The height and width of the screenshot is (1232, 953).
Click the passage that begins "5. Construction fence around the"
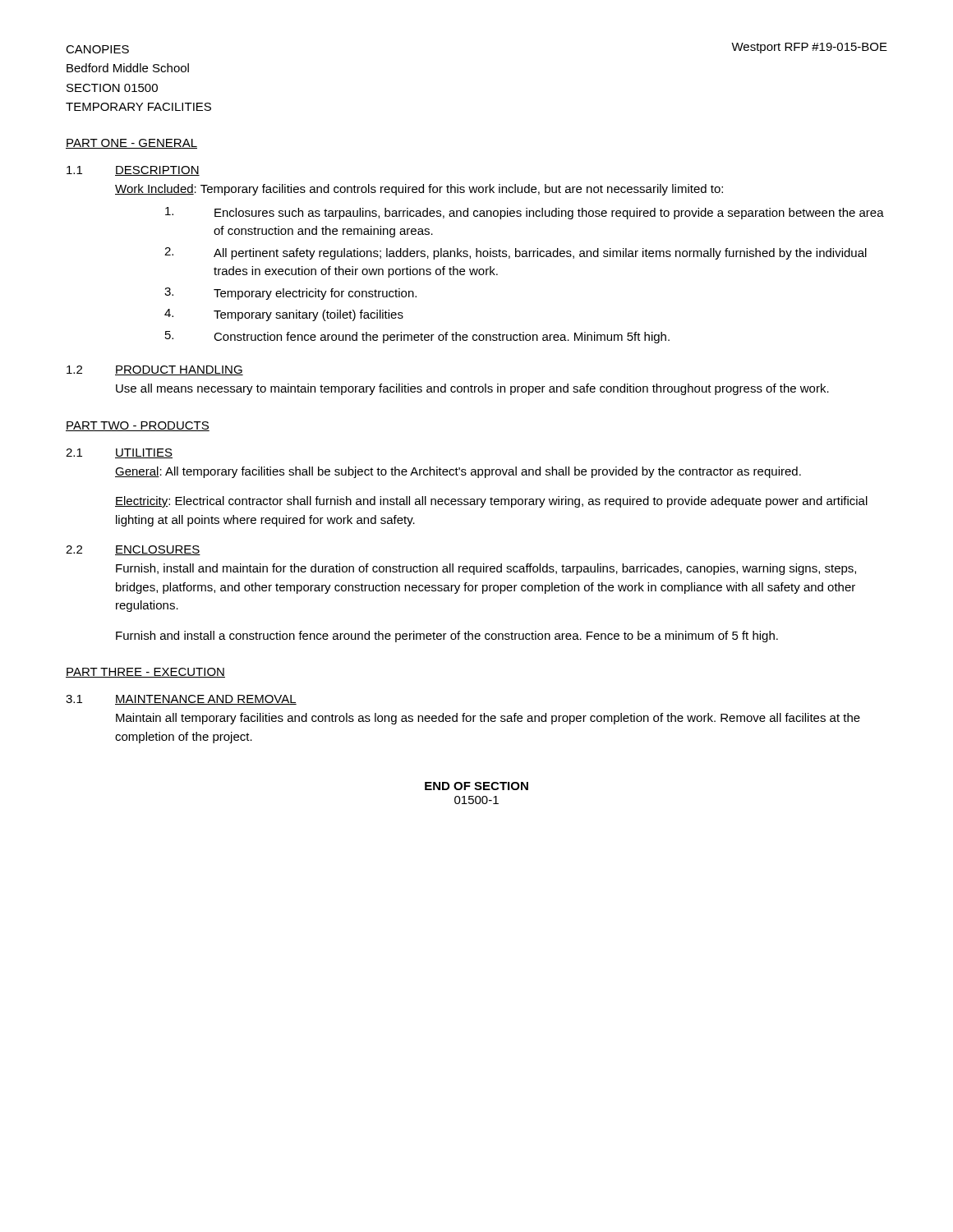417,337
